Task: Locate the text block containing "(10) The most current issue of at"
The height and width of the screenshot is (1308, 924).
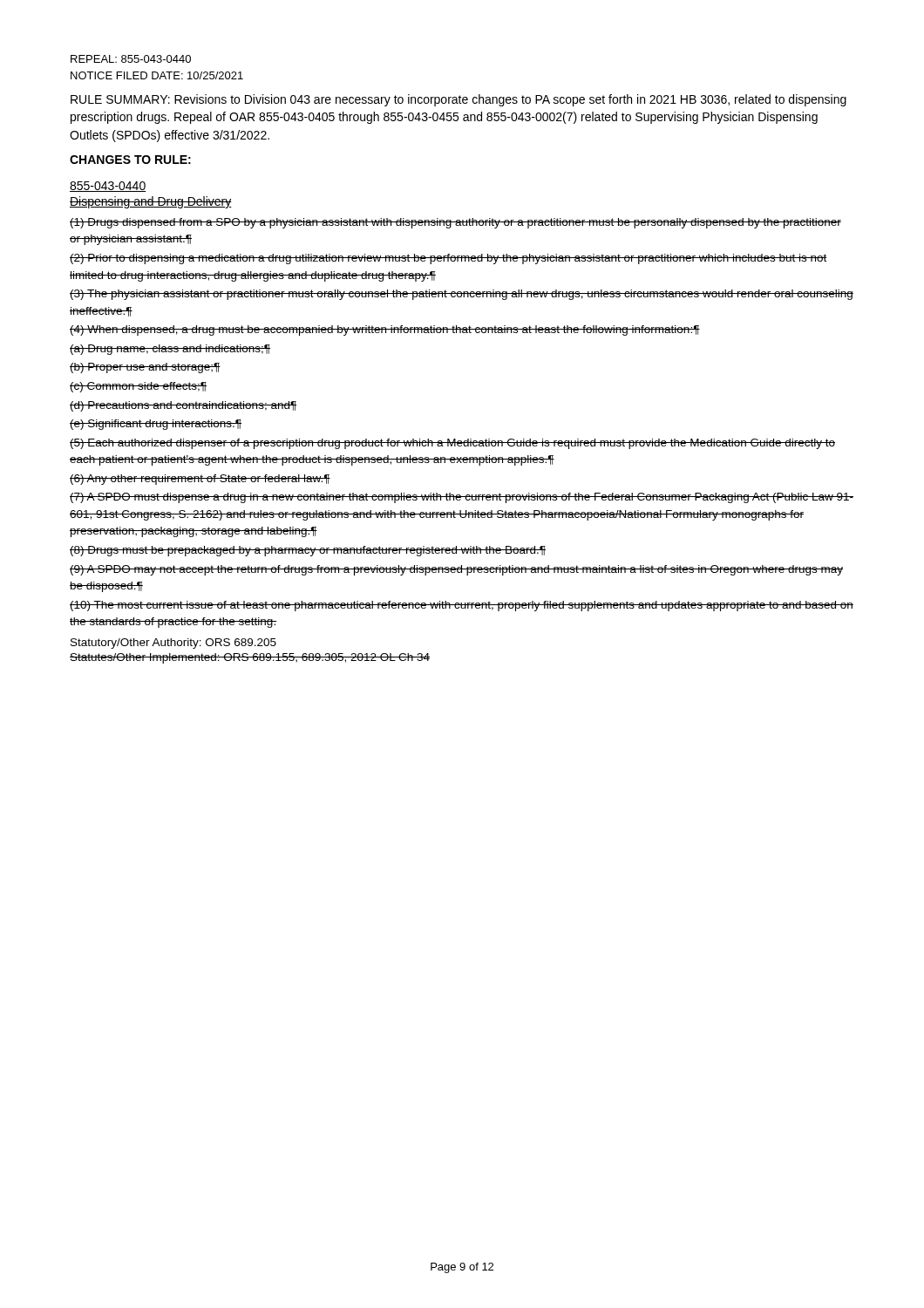Action: click(461, 613)
